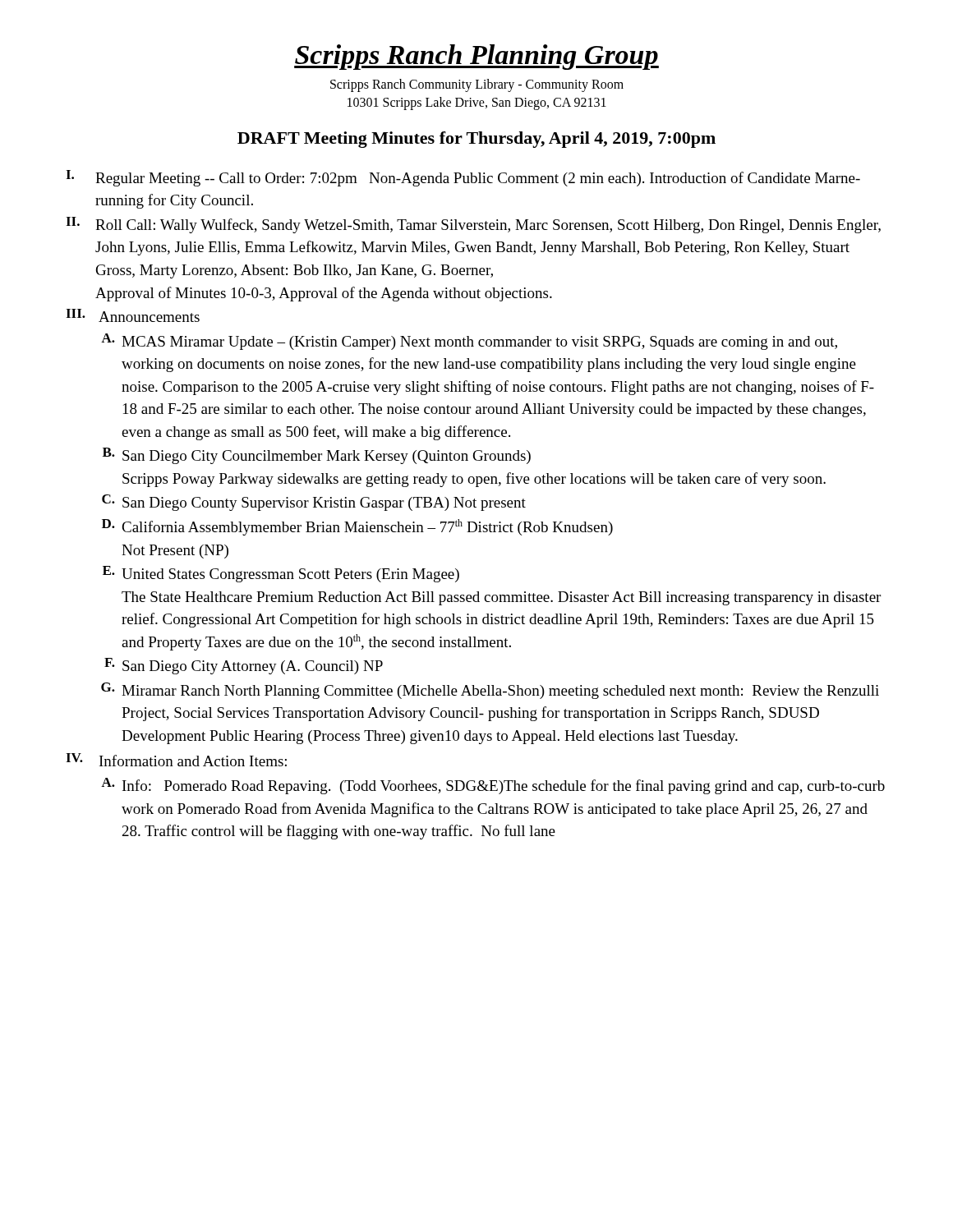Locate the list item with the text "F. San Diego City Attorney"

coord(244,666)
